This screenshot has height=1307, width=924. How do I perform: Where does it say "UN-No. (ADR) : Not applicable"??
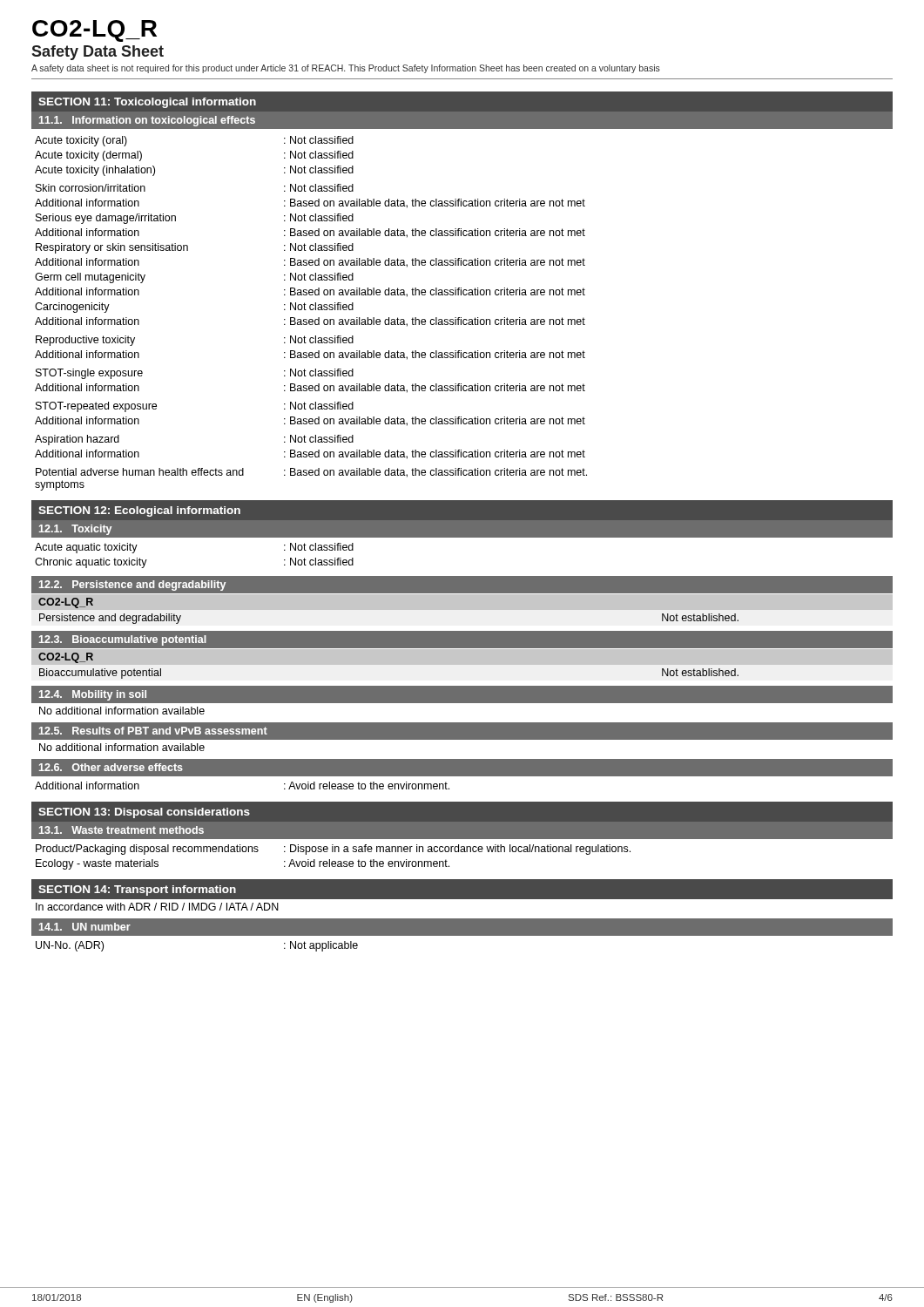click(462, 945)
